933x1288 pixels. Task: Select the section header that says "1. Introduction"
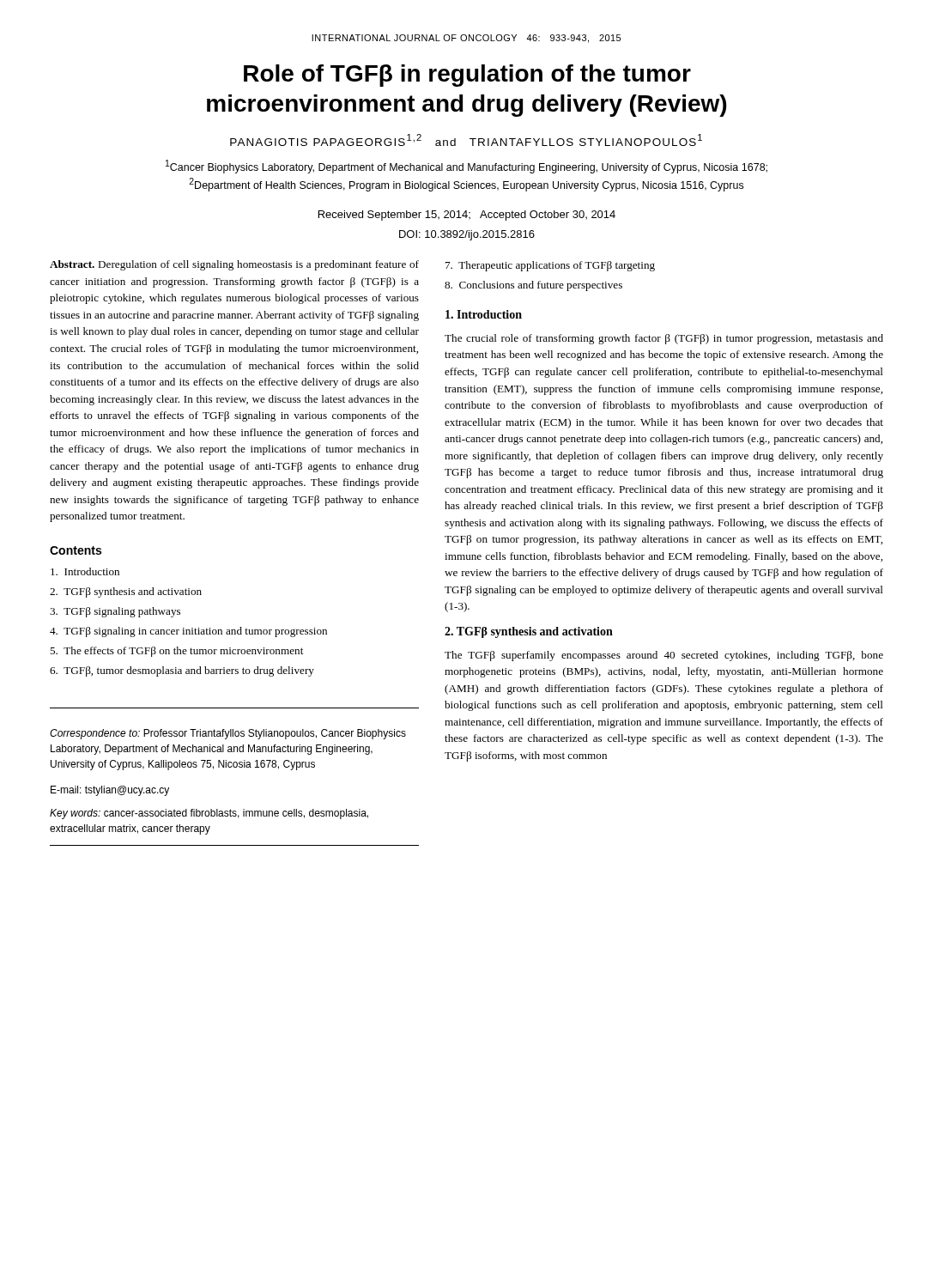coord(483,315)
